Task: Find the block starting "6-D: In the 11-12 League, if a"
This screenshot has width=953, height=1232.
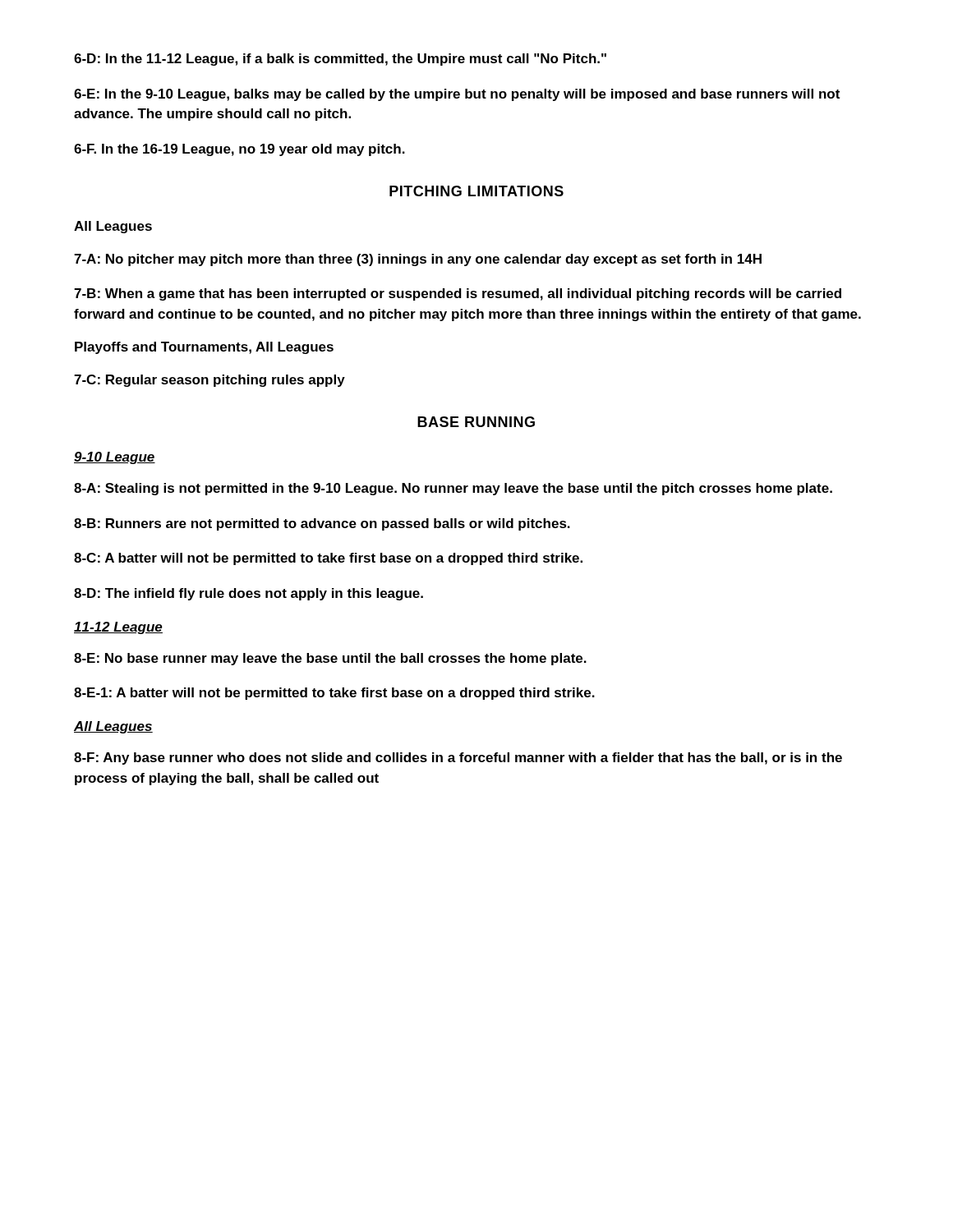Action: pos(341,59)
